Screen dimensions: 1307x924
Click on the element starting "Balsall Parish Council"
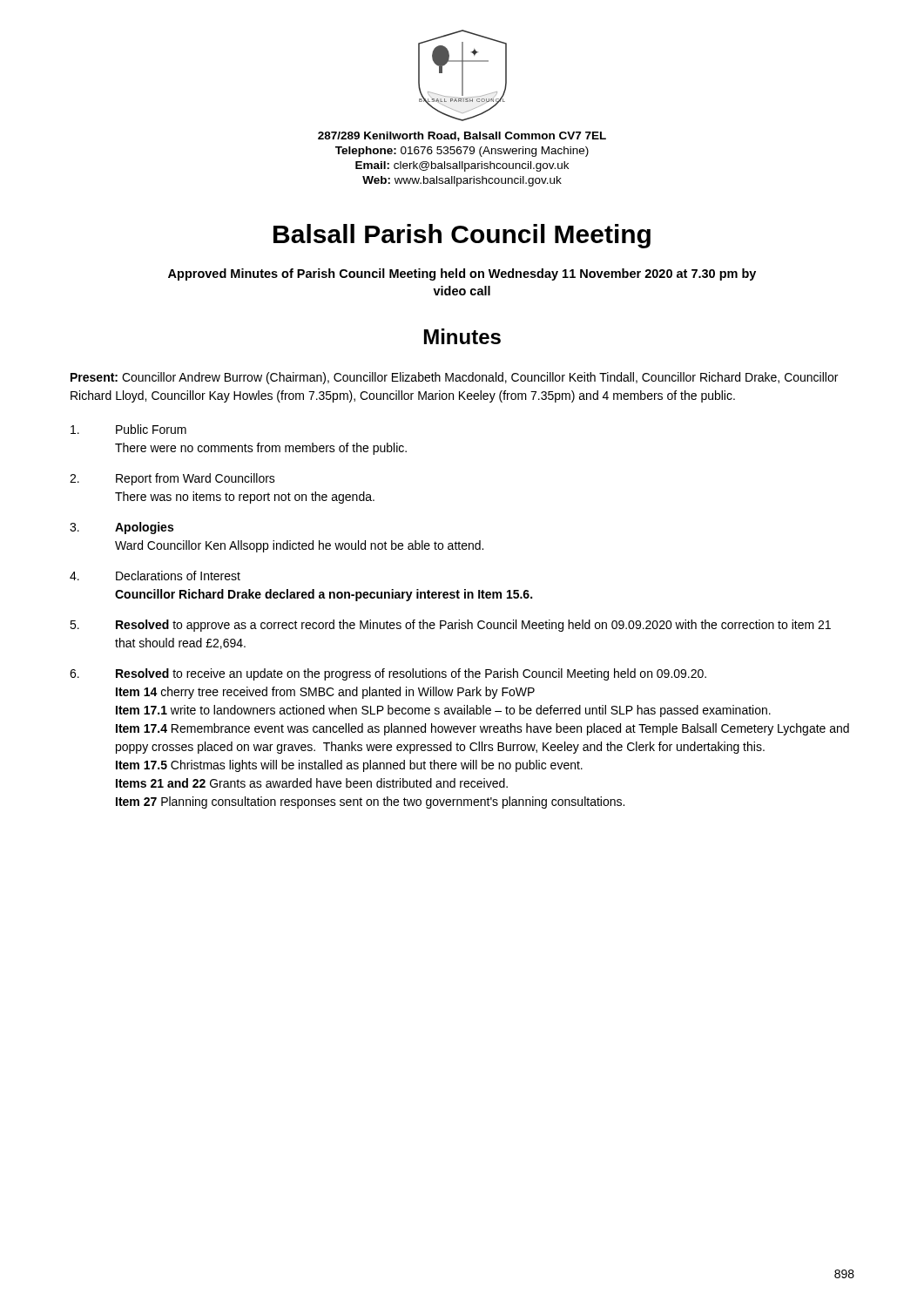[x=462, y=234]
